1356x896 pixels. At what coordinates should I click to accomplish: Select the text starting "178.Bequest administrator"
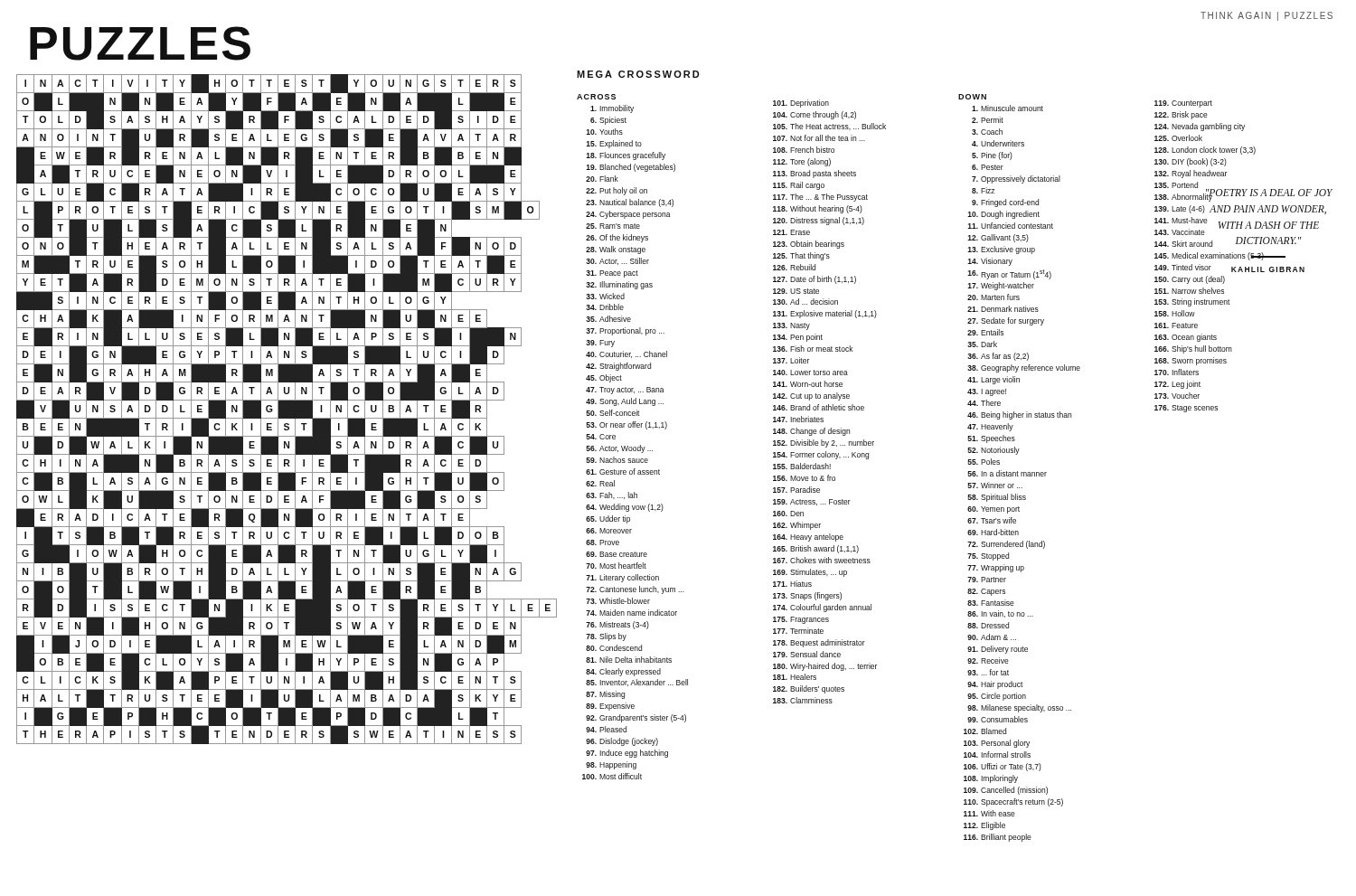[857, 643]
